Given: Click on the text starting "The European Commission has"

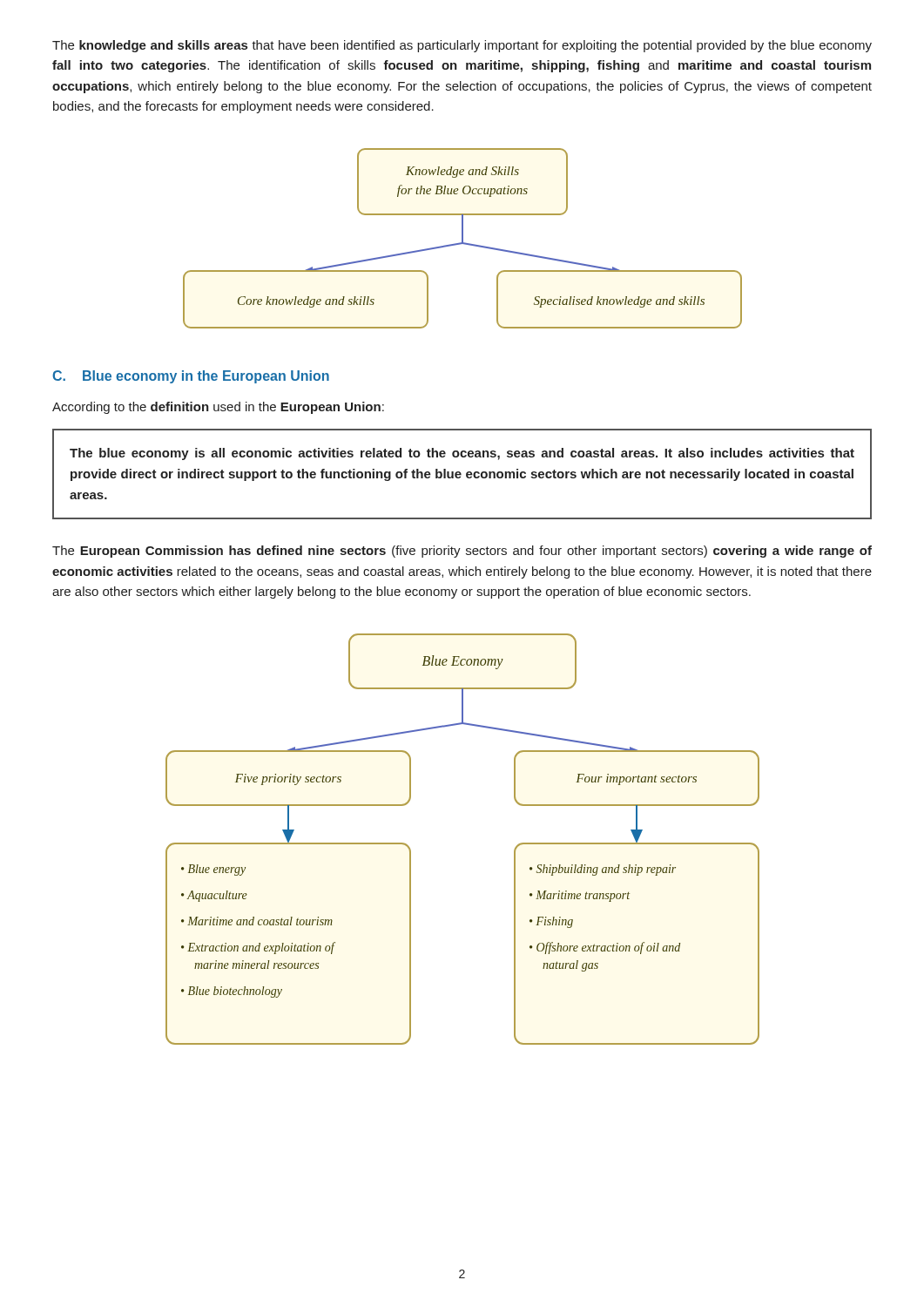Looking at the screenshot, I should coord(462,571).
